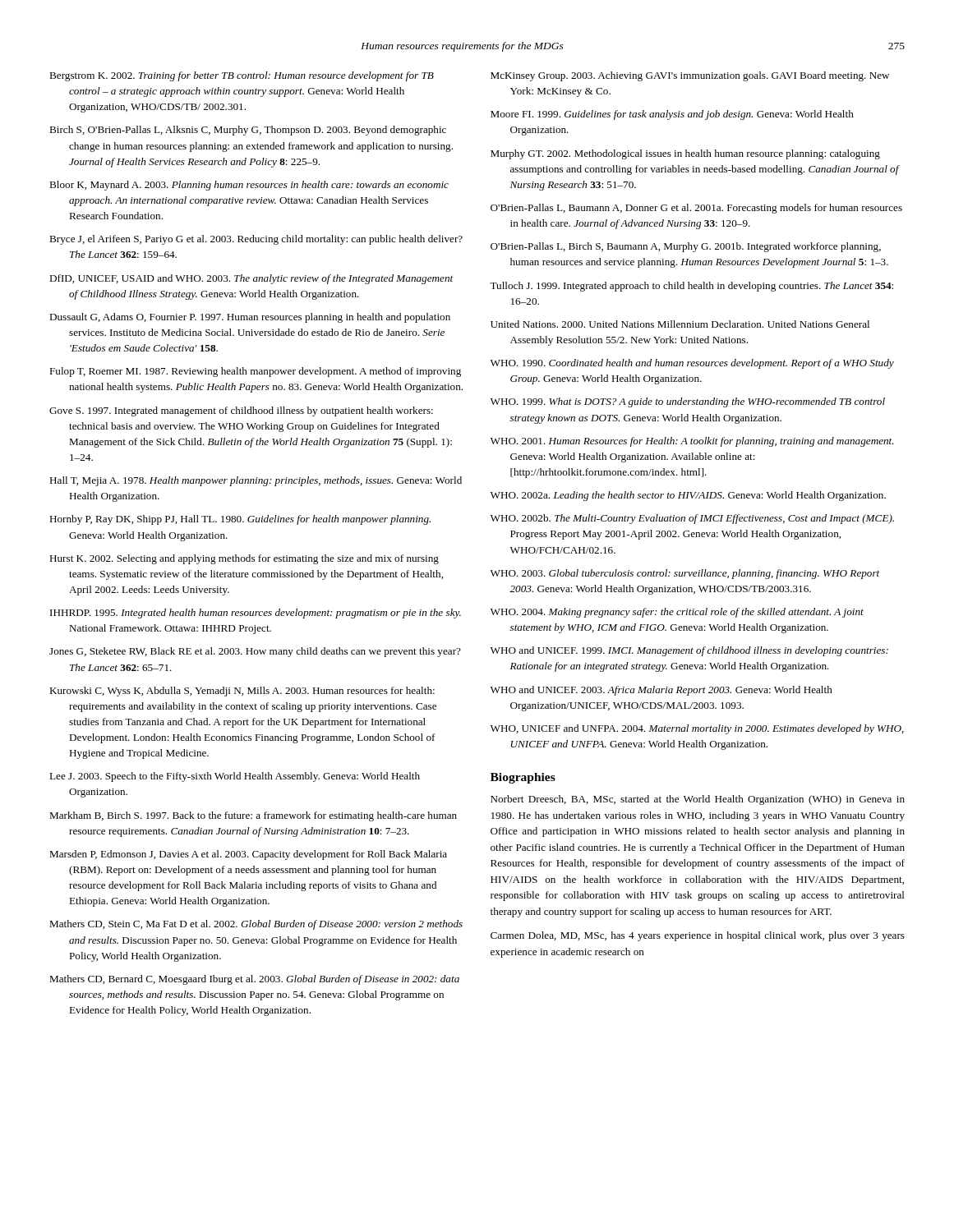Navigate to the text block starting "Gove S. 1997. Integrated management"
The width and height of the screenshot is (954, 1232).
pos(251,433)
